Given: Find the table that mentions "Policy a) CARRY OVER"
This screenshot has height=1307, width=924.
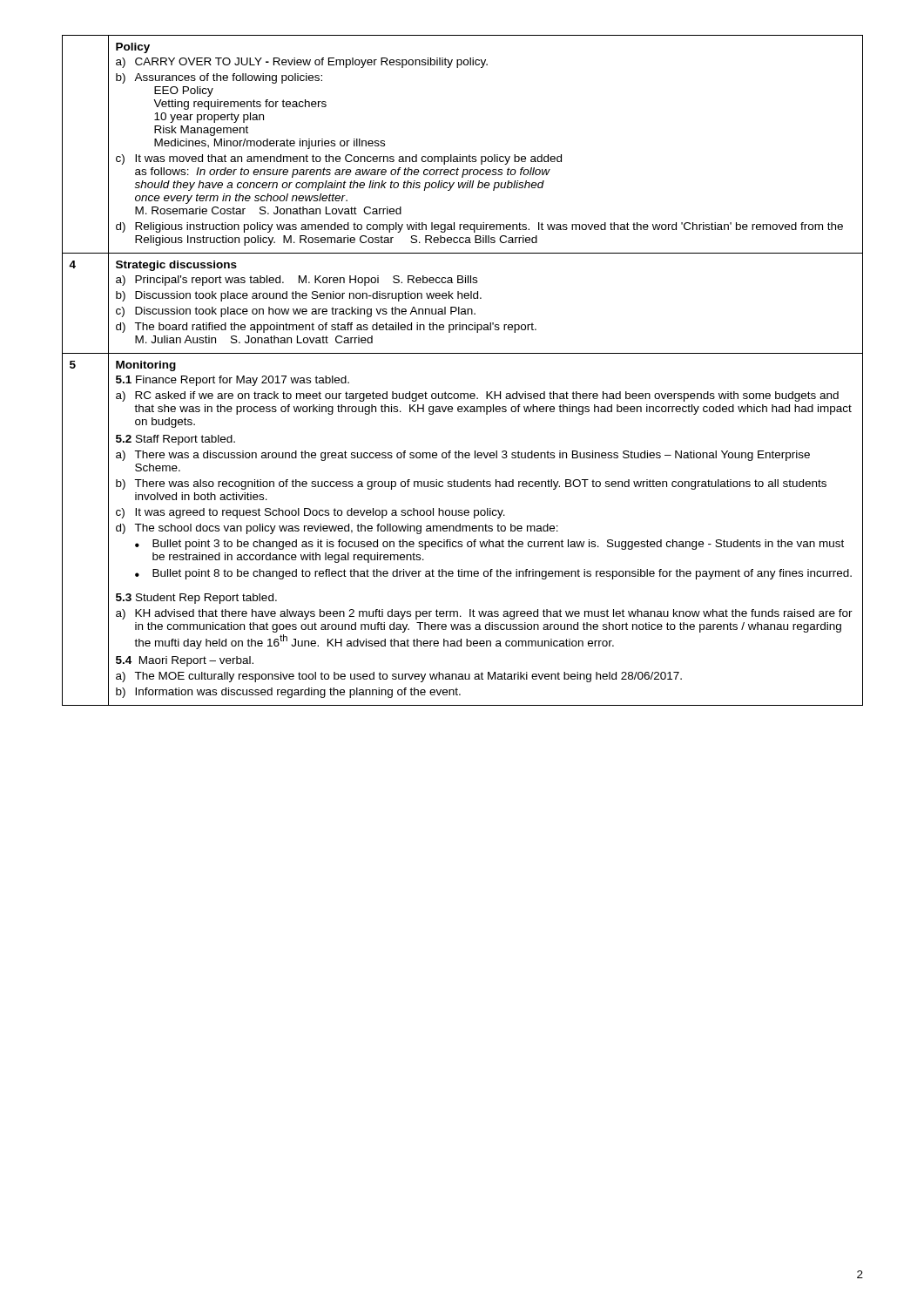Looking at the screenshot, I should tap(485, 144).
